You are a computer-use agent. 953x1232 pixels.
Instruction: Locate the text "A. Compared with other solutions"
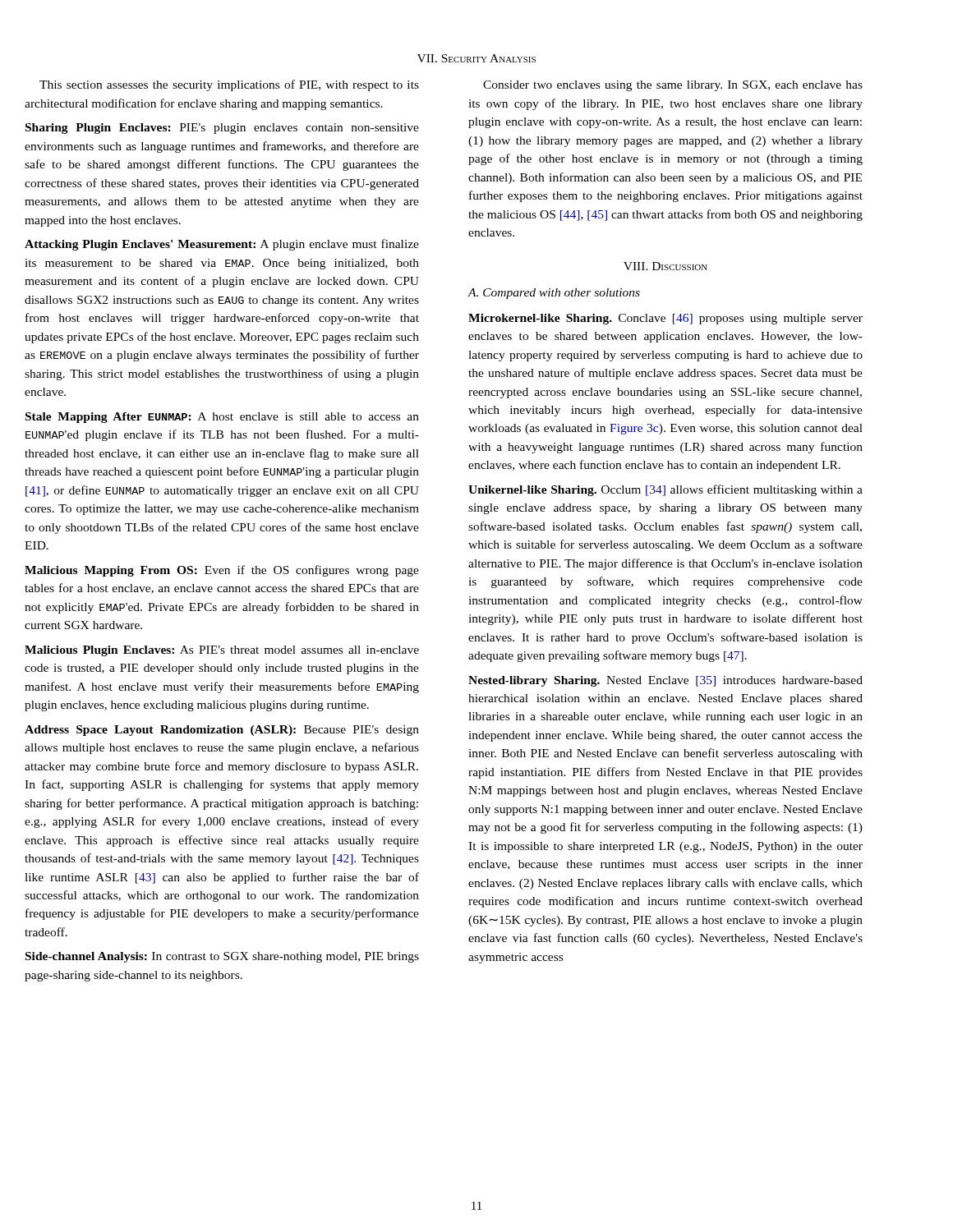coord(554,292)
